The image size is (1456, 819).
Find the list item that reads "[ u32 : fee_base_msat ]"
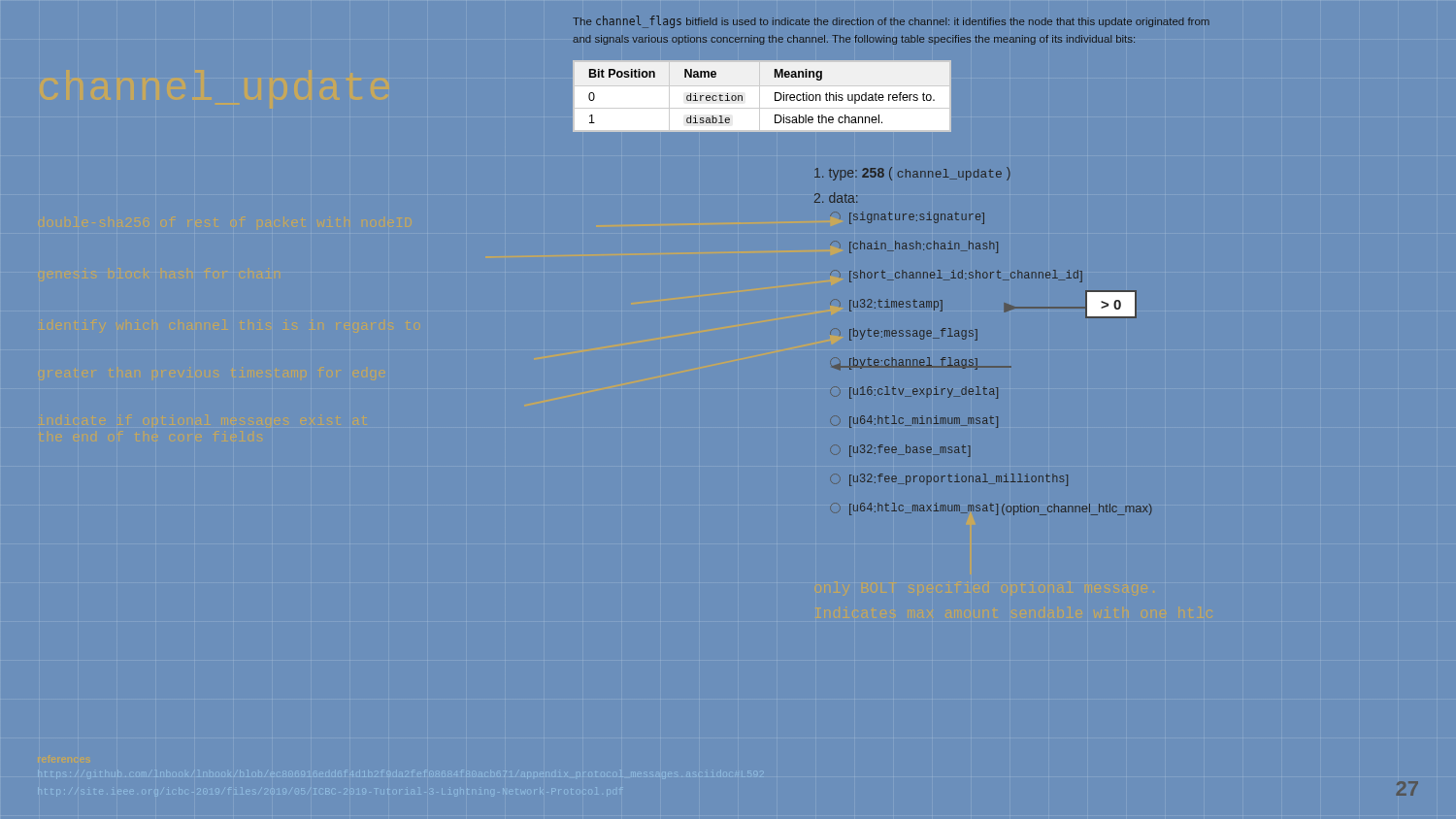coord(901,450)
